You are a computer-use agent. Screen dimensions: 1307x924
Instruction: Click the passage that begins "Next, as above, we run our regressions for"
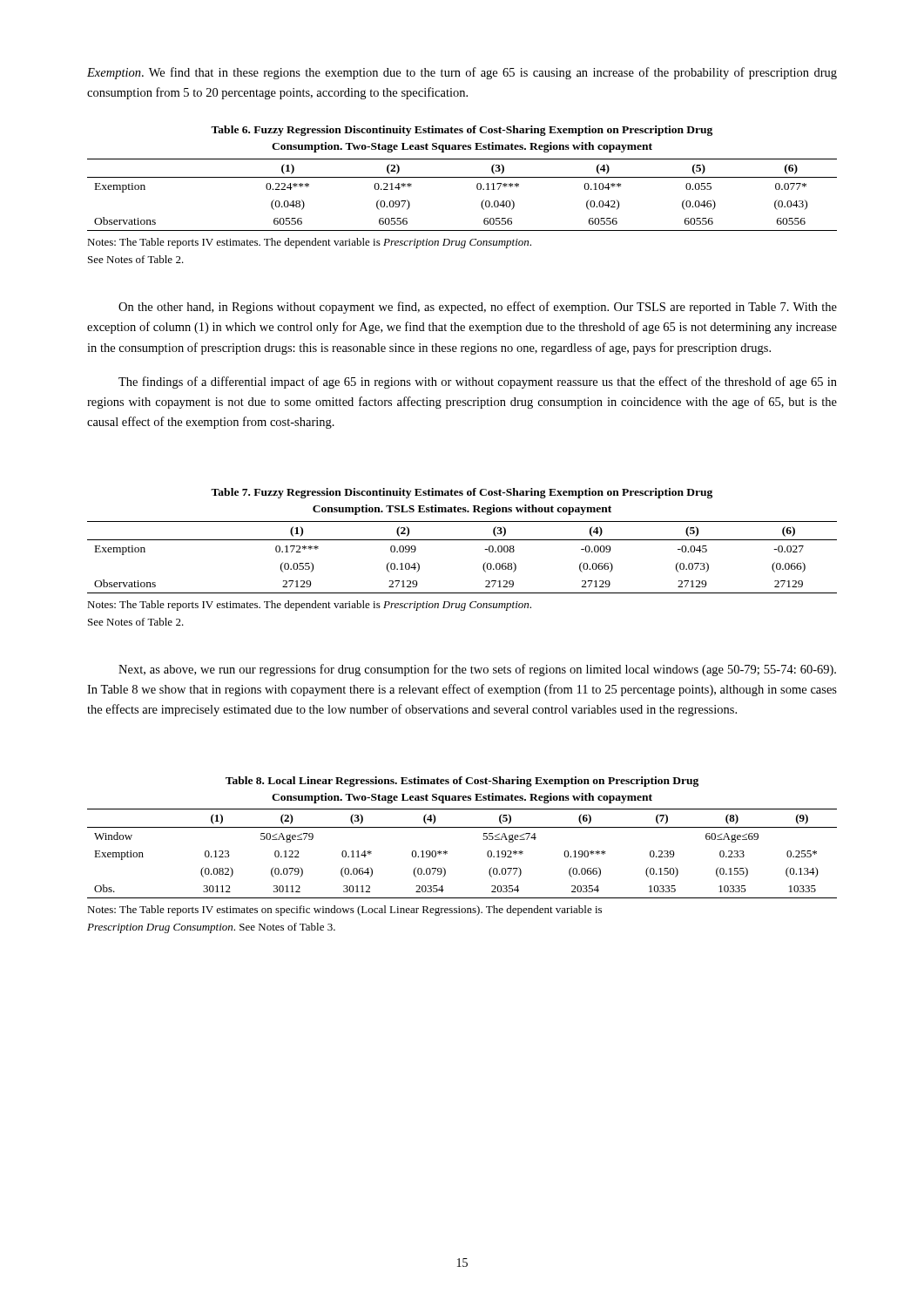462,690
